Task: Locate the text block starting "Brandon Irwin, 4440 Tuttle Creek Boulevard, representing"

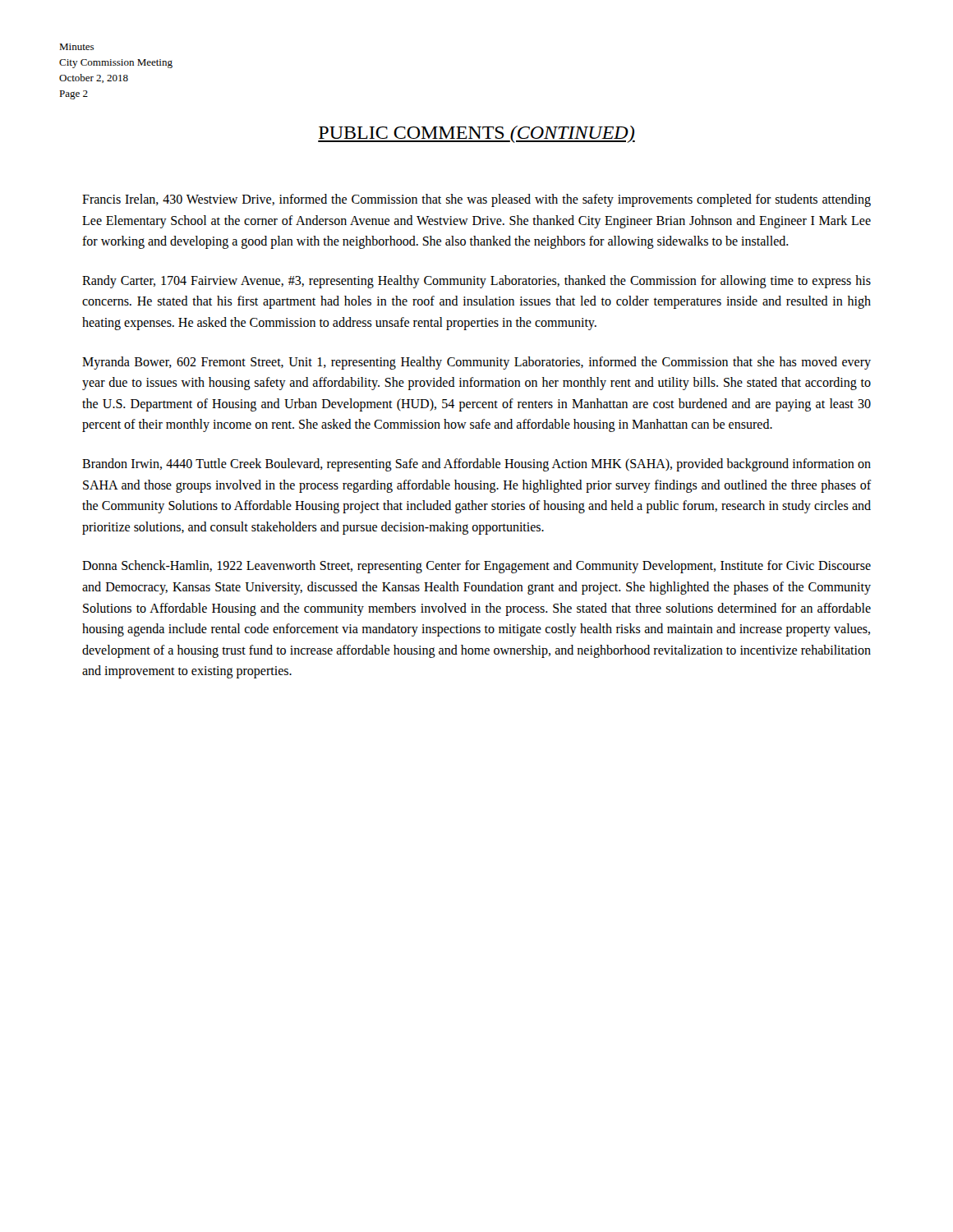Action: point(476,495)
